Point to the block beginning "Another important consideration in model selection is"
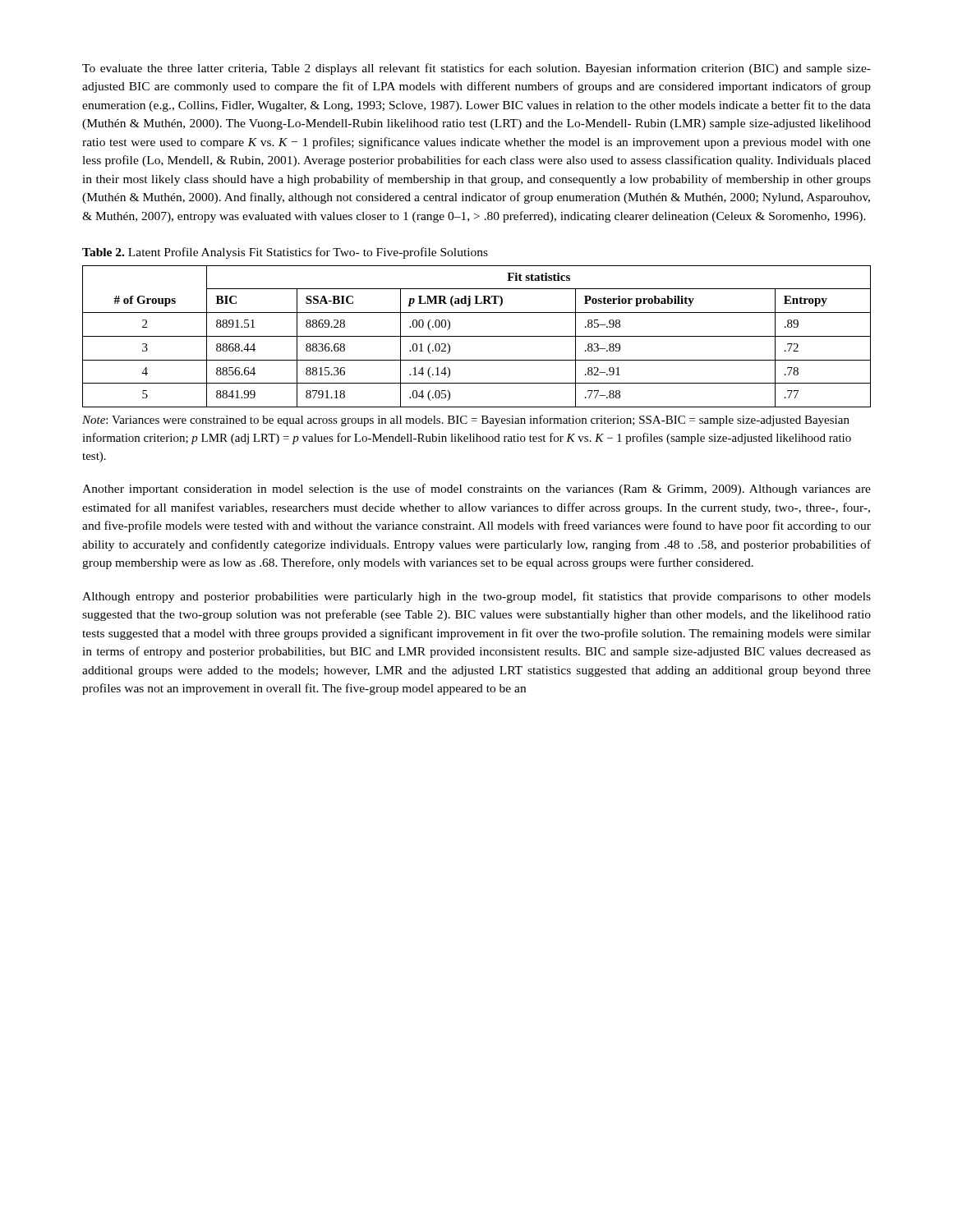 pyautogui.click(x=476, y=526)
